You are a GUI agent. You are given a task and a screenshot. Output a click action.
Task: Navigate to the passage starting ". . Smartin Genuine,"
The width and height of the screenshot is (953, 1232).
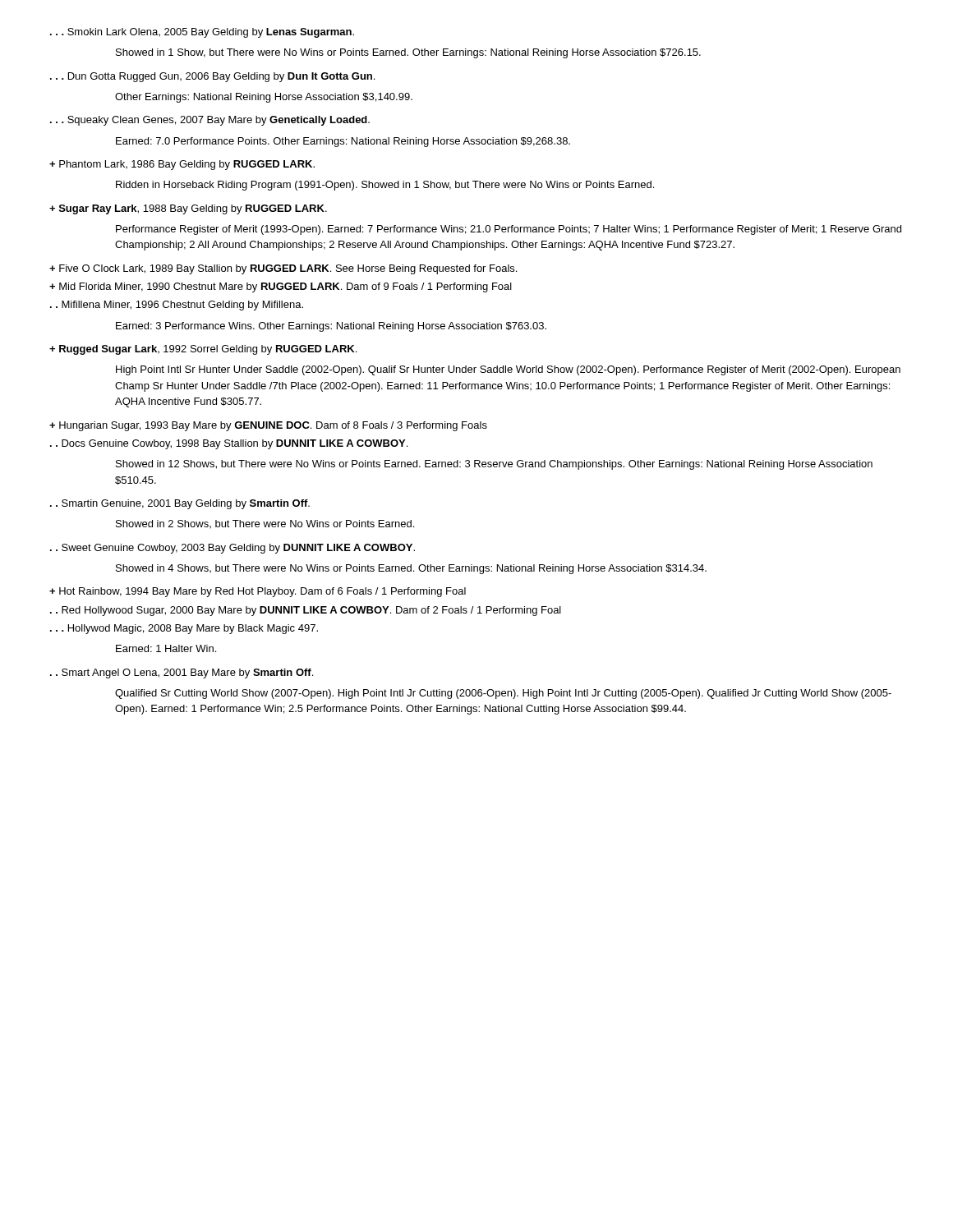[180, 503]
